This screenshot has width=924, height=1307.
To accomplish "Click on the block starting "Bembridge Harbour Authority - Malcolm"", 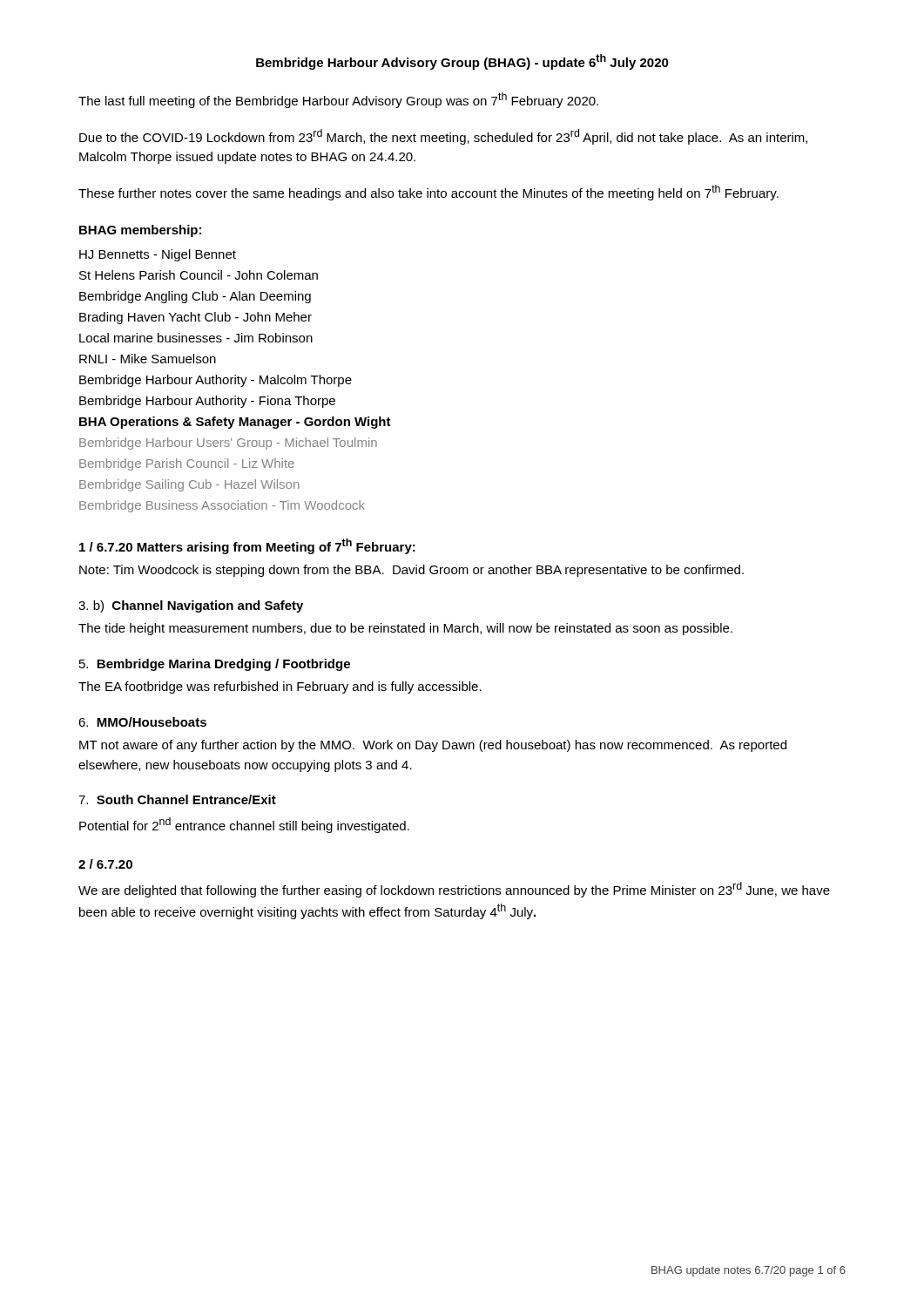I will coord(215,379).
